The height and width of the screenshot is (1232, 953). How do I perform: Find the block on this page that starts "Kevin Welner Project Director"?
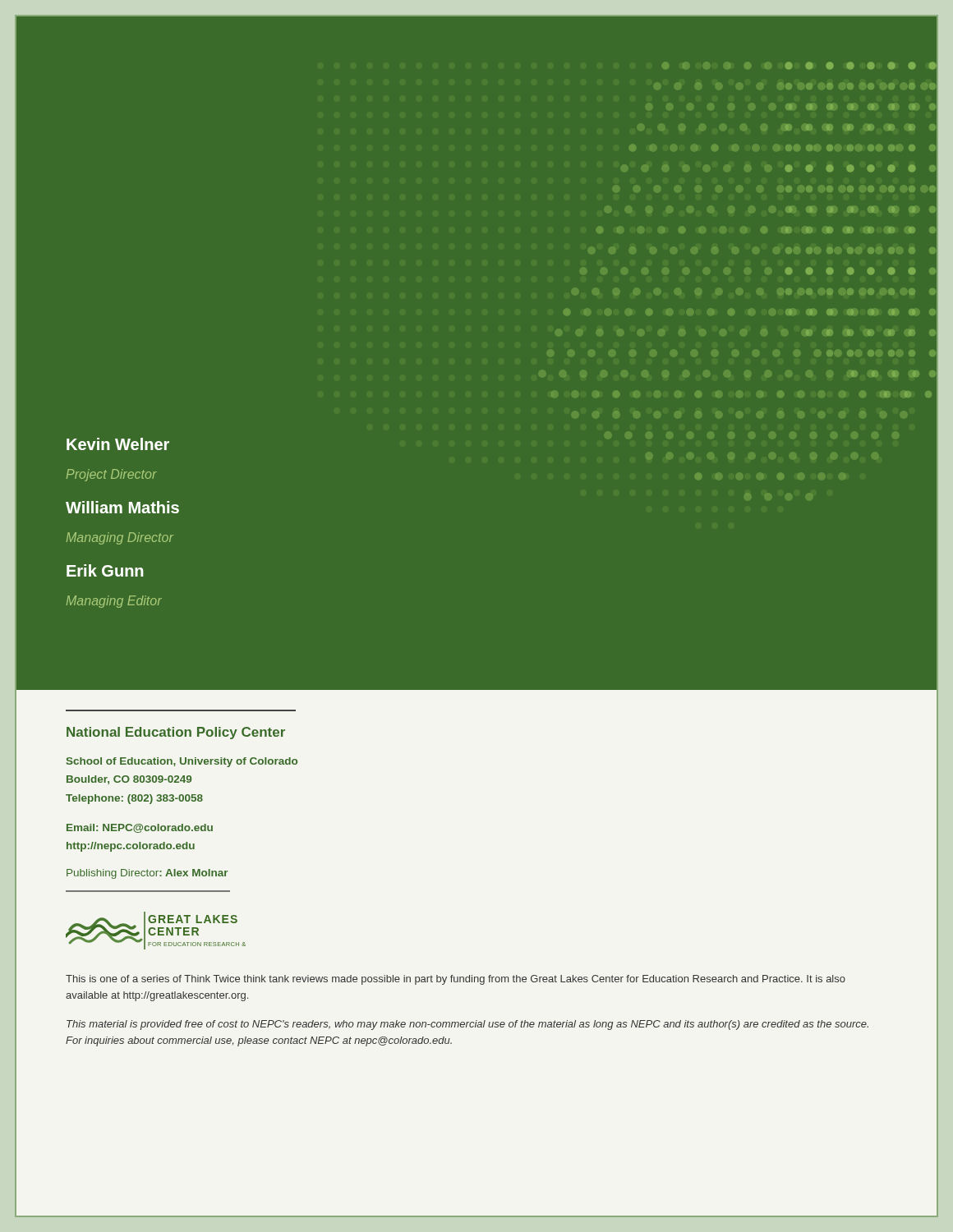pos(118,444)
